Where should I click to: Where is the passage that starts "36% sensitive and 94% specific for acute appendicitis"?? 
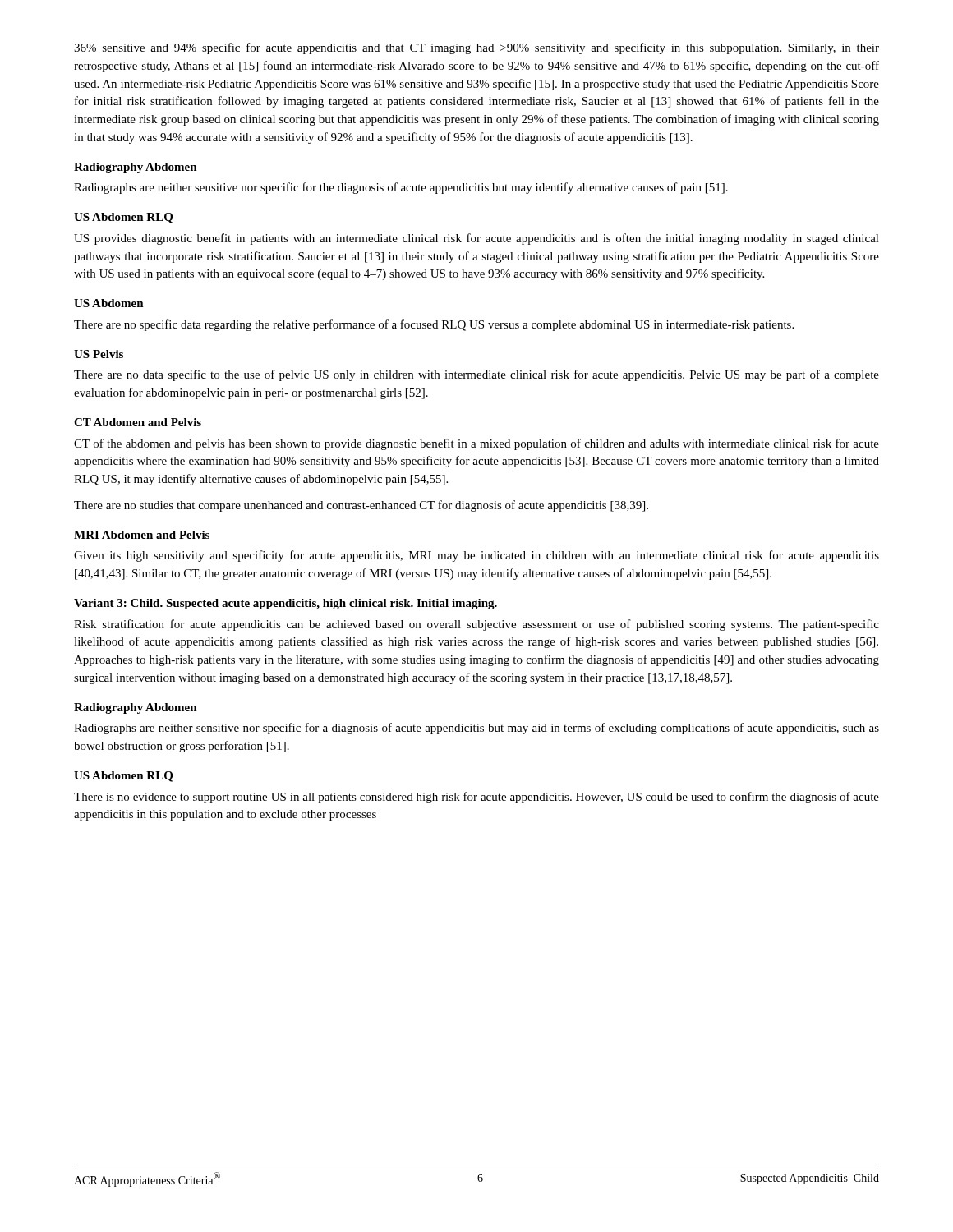pyautogui.click(x=476, y=93)
